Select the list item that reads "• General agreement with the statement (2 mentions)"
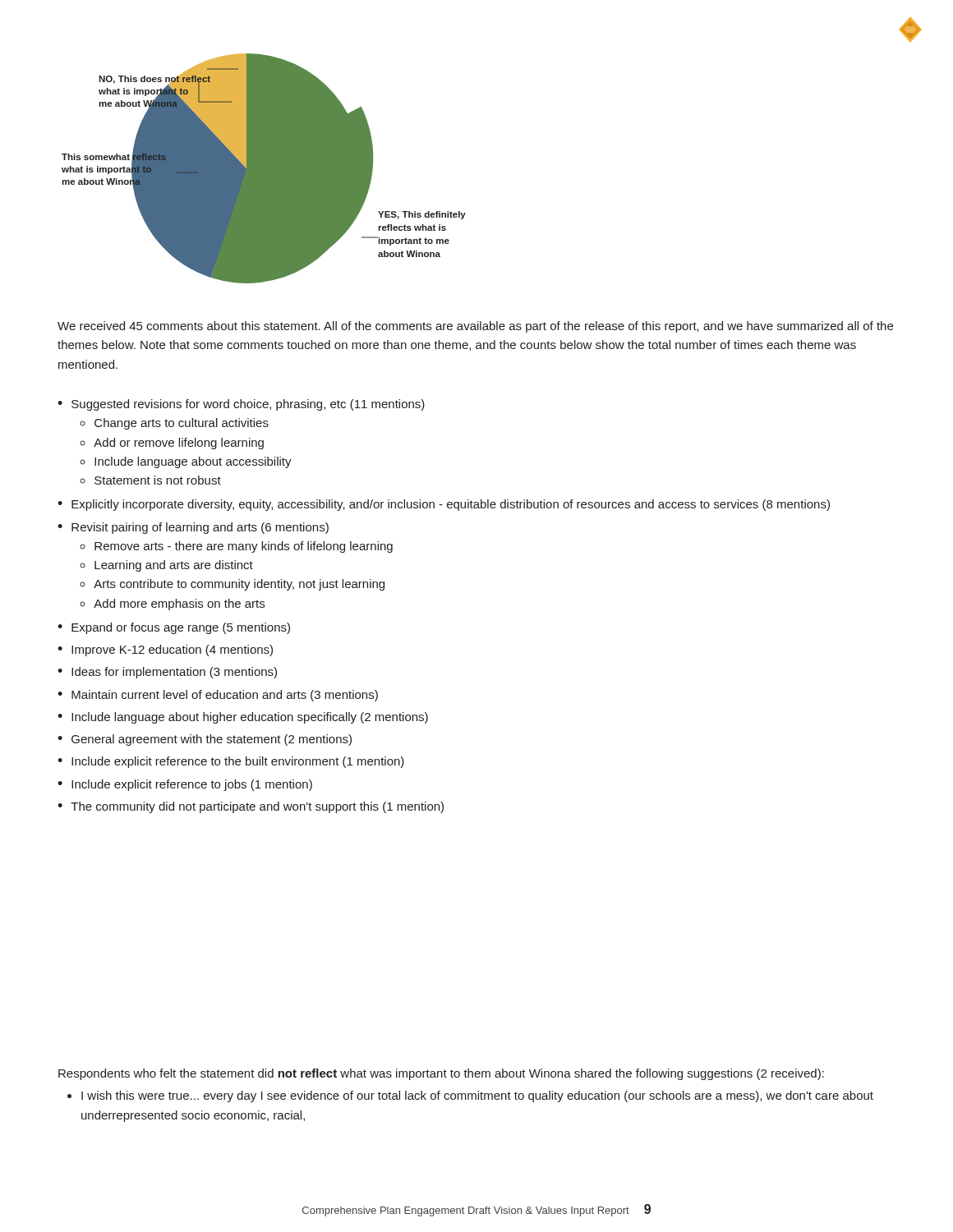This screenshot has width=953, height=1232. tap(205, 739)
